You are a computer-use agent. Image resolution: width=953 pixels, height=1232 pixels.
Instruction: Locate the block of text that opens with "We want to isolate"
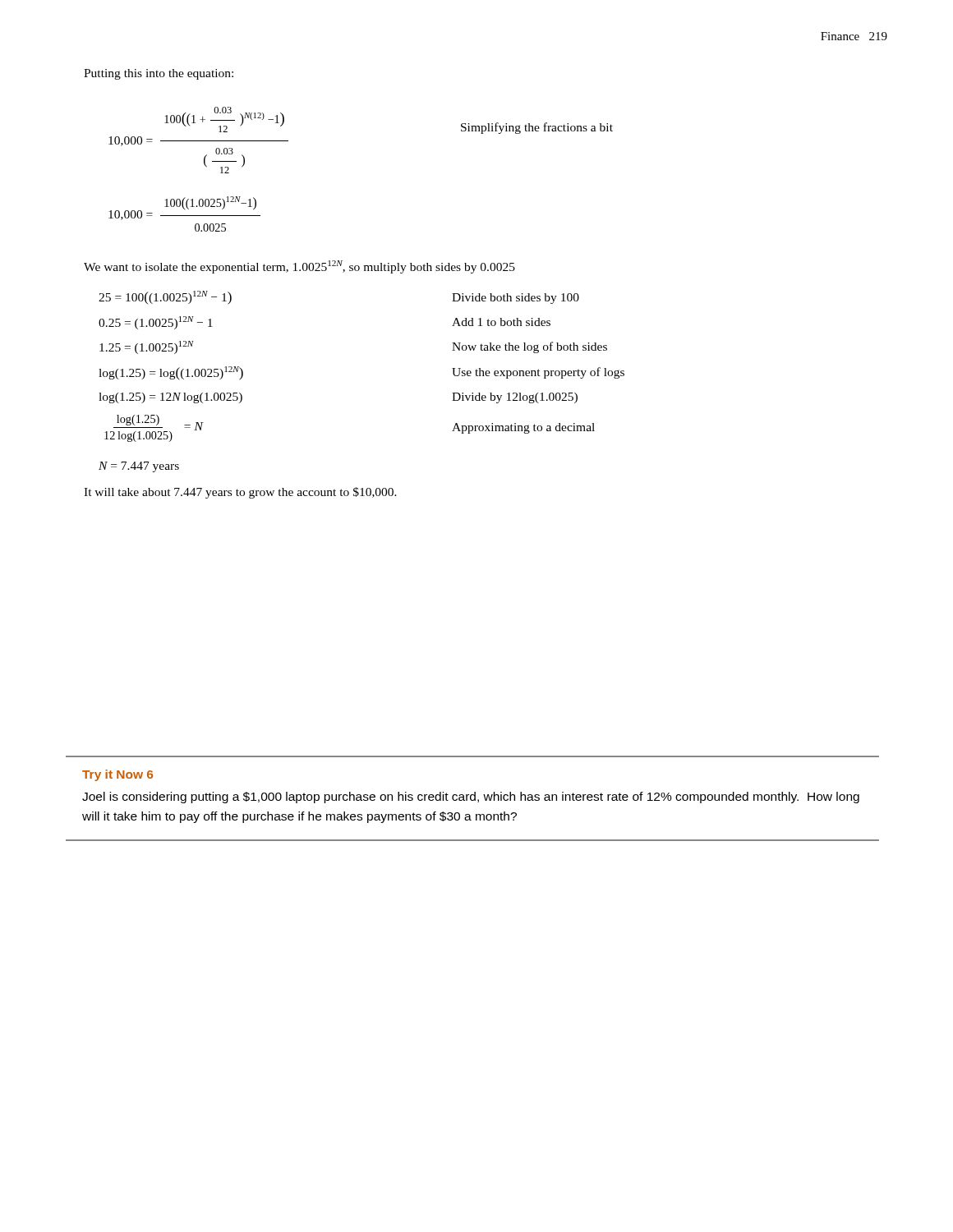[299, 265]
